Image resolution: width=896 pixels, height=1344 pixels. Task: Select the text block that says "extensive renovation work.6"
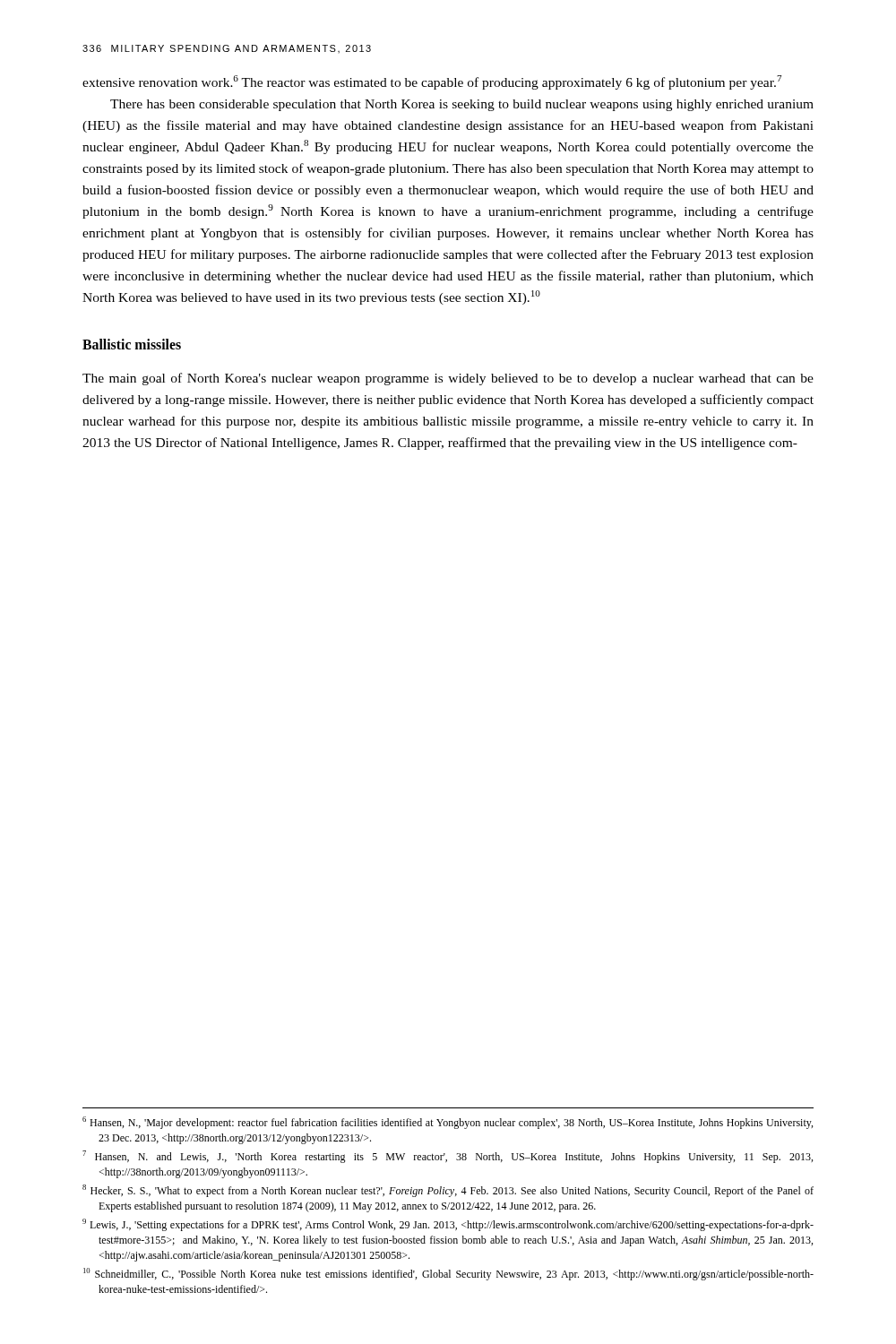tap(448, 190)
